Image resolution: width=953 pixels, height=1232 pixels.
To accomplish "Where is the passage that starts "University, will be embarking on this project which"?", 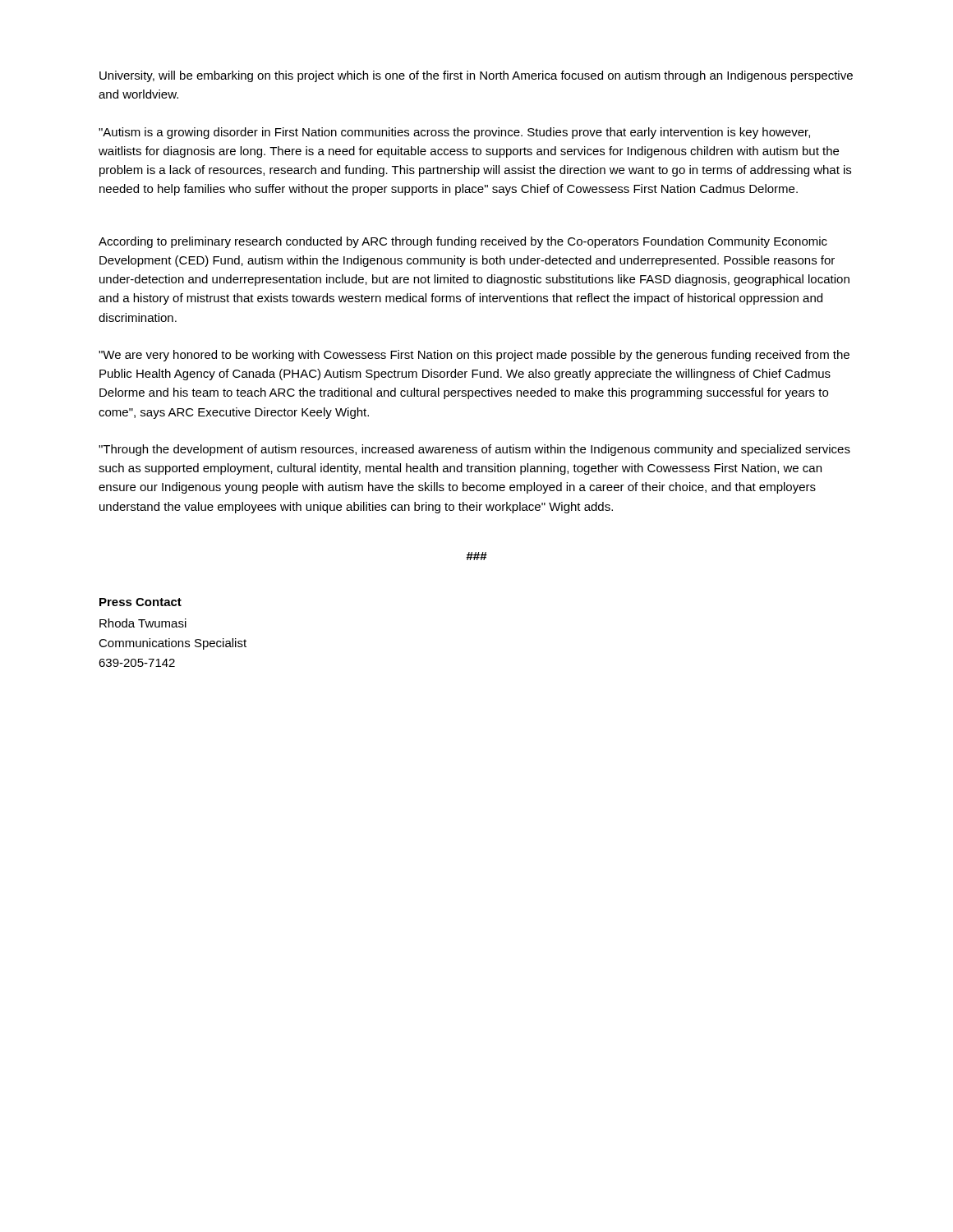I will pyautogui.click(x=476, y=85).
